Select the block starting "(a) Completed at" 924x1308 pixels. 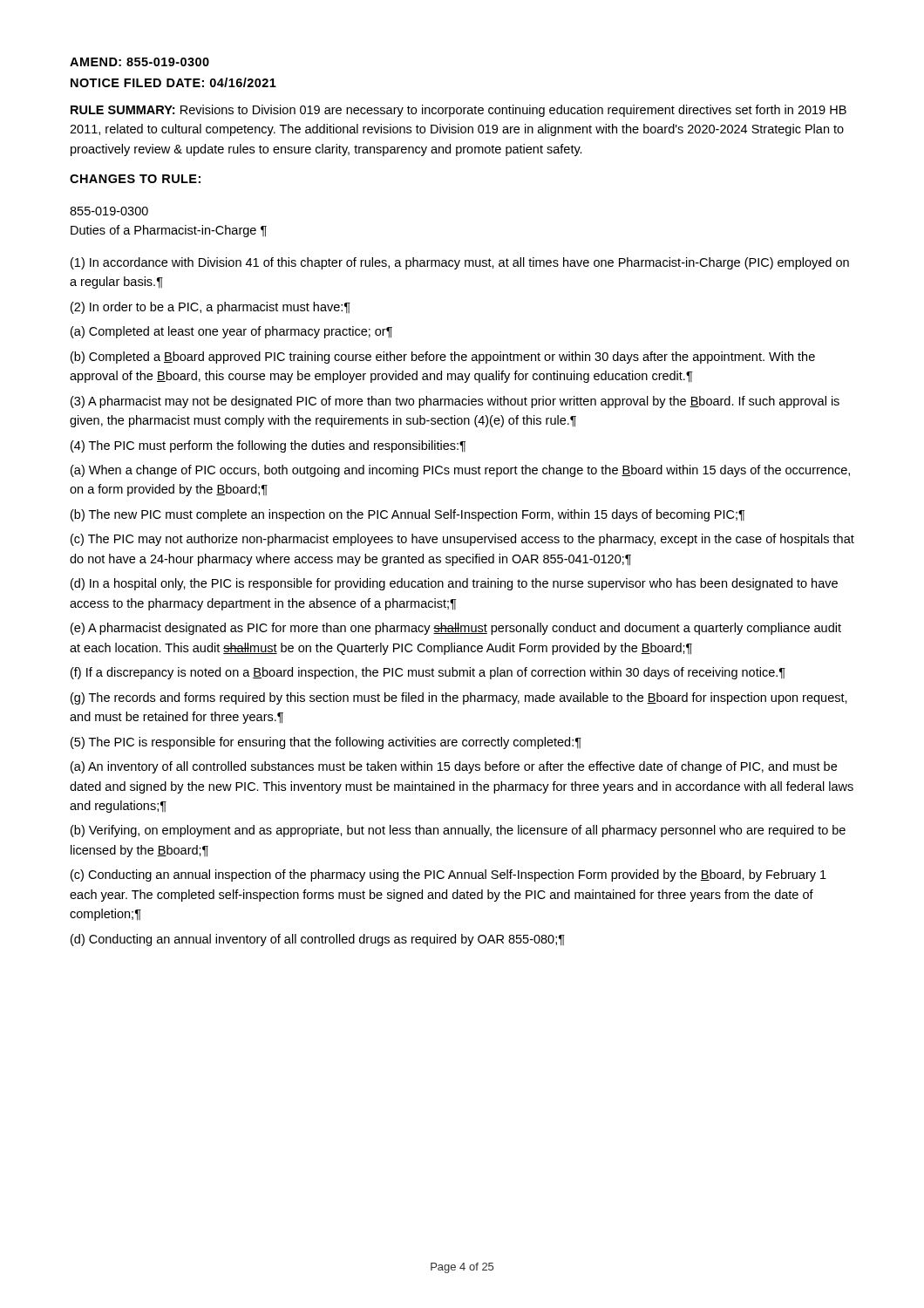tap(231, 332)
